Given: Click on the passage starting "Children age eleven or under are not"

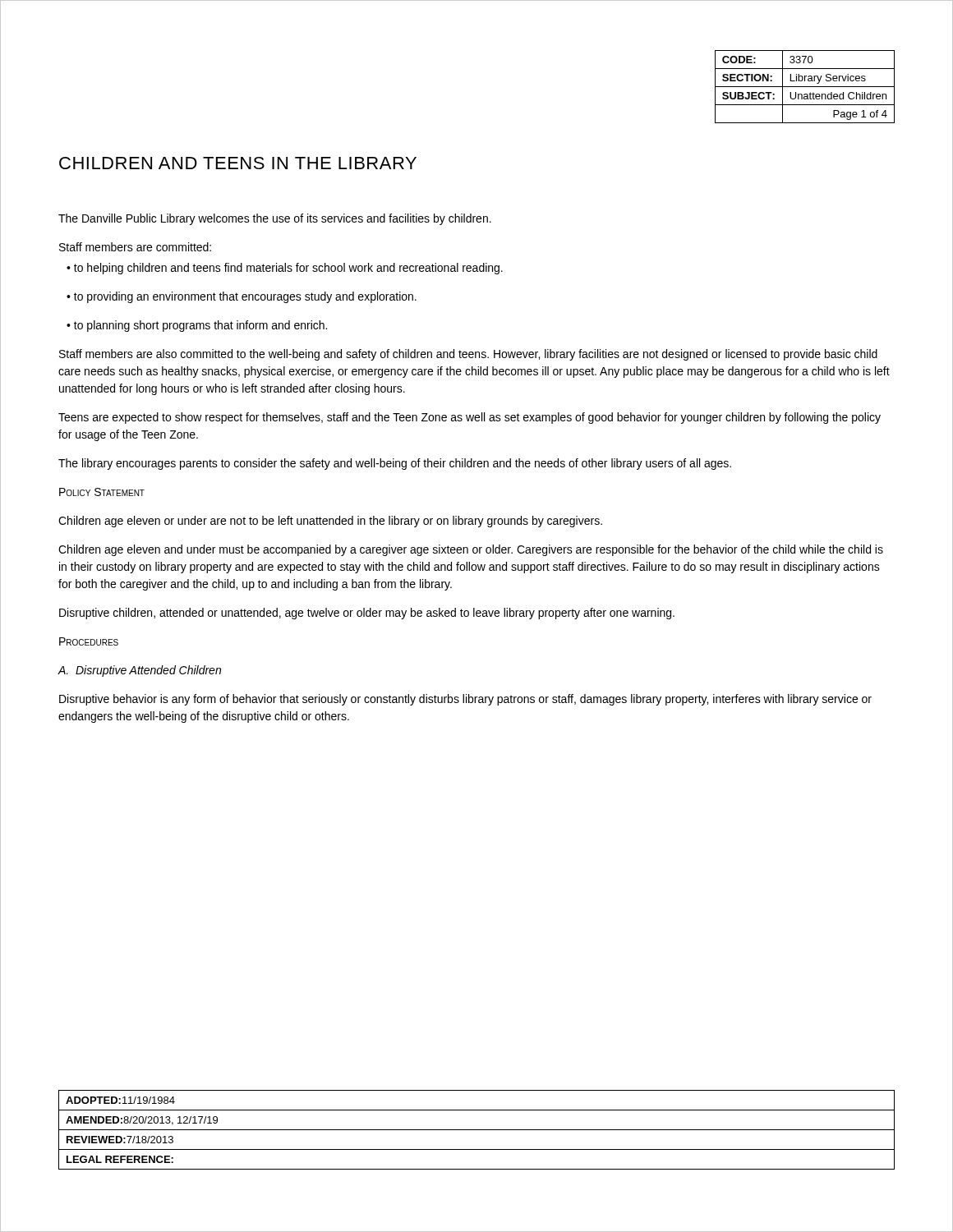Looking at the screenshot, I should click(476, 521).
